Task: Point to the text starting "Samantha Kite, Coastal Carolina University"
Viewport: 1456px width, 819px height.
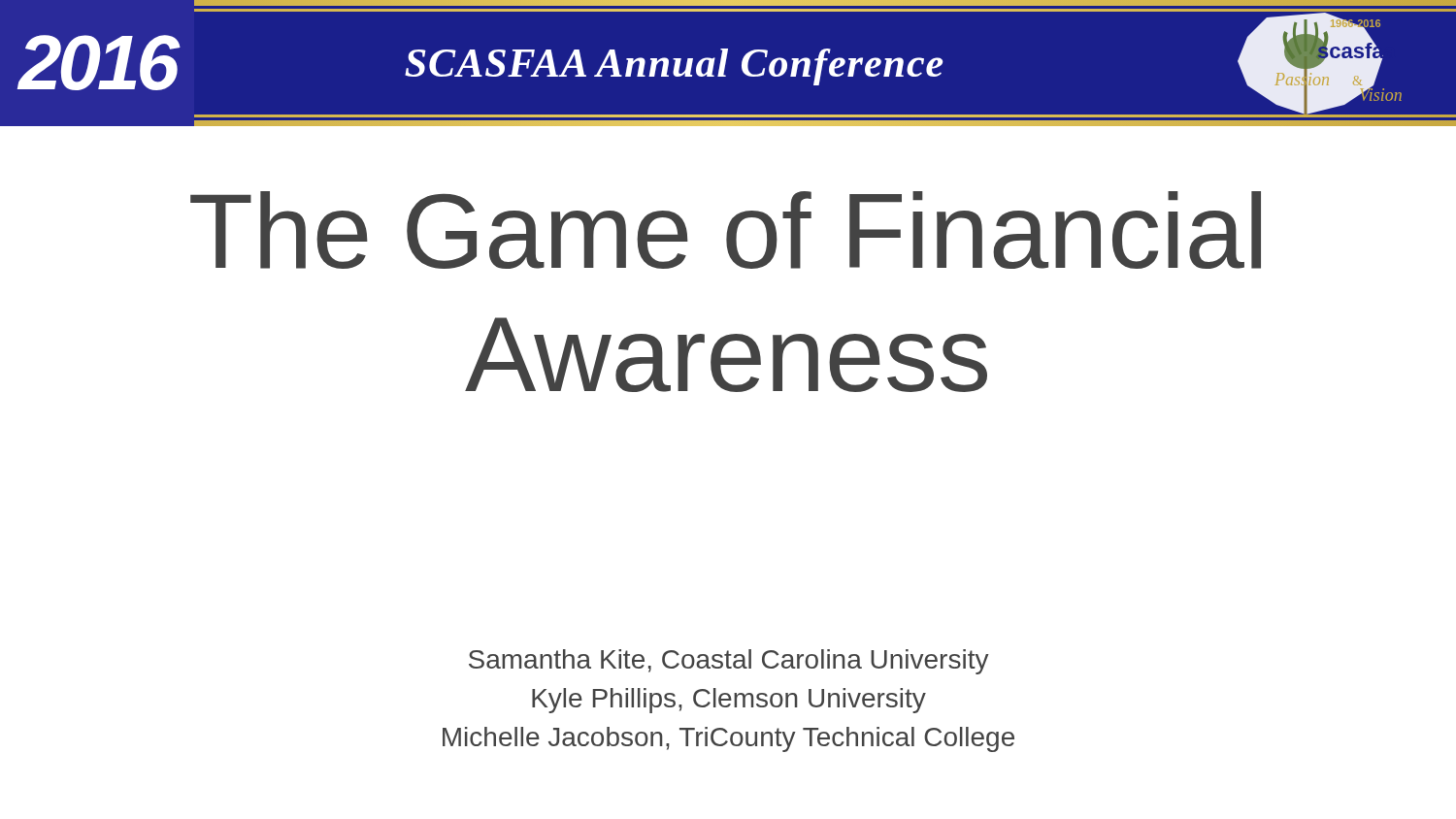Action: tap(728, 659)
